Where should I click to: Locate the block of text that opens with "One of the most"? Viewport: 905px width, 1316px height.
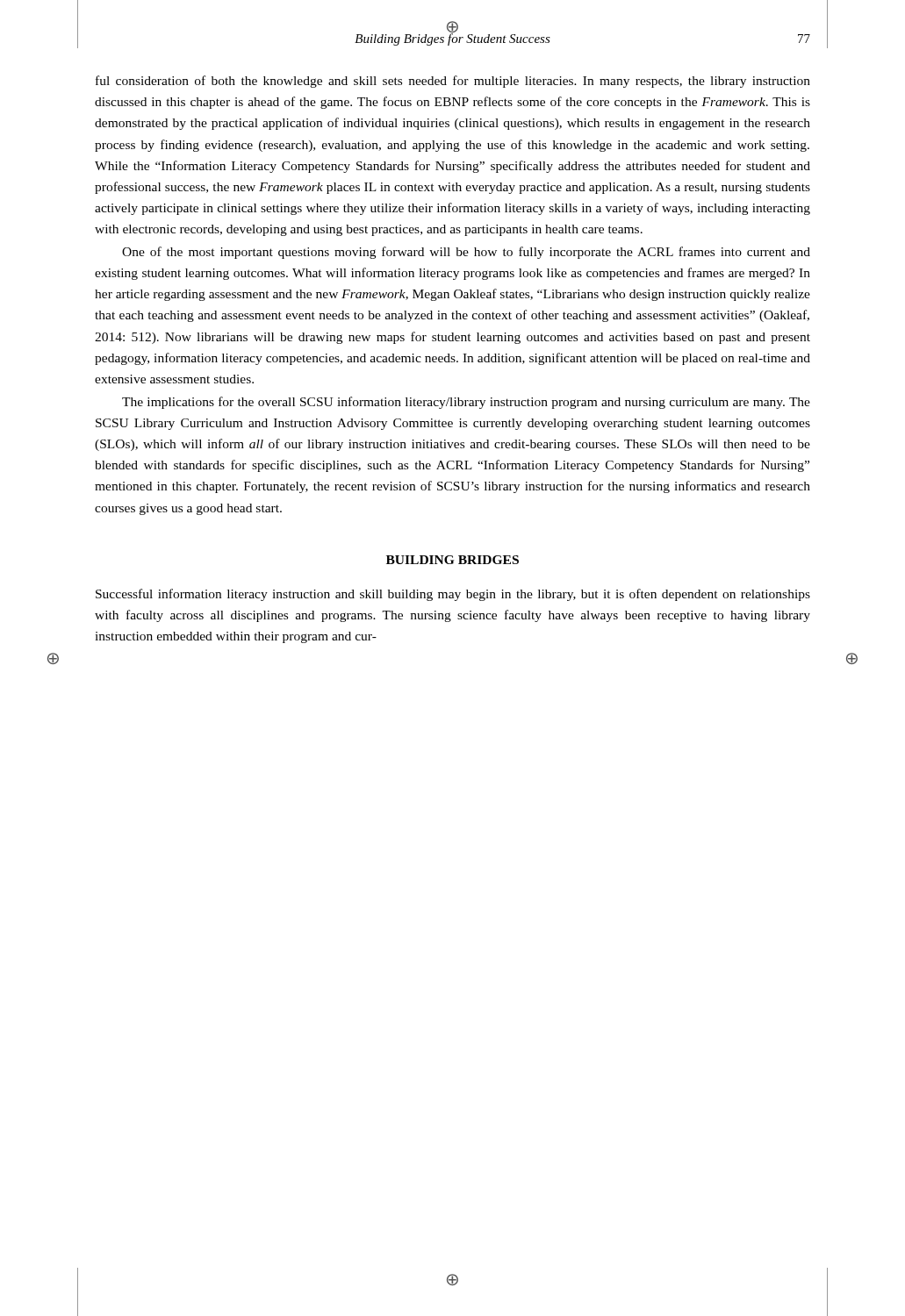[452, 315]
